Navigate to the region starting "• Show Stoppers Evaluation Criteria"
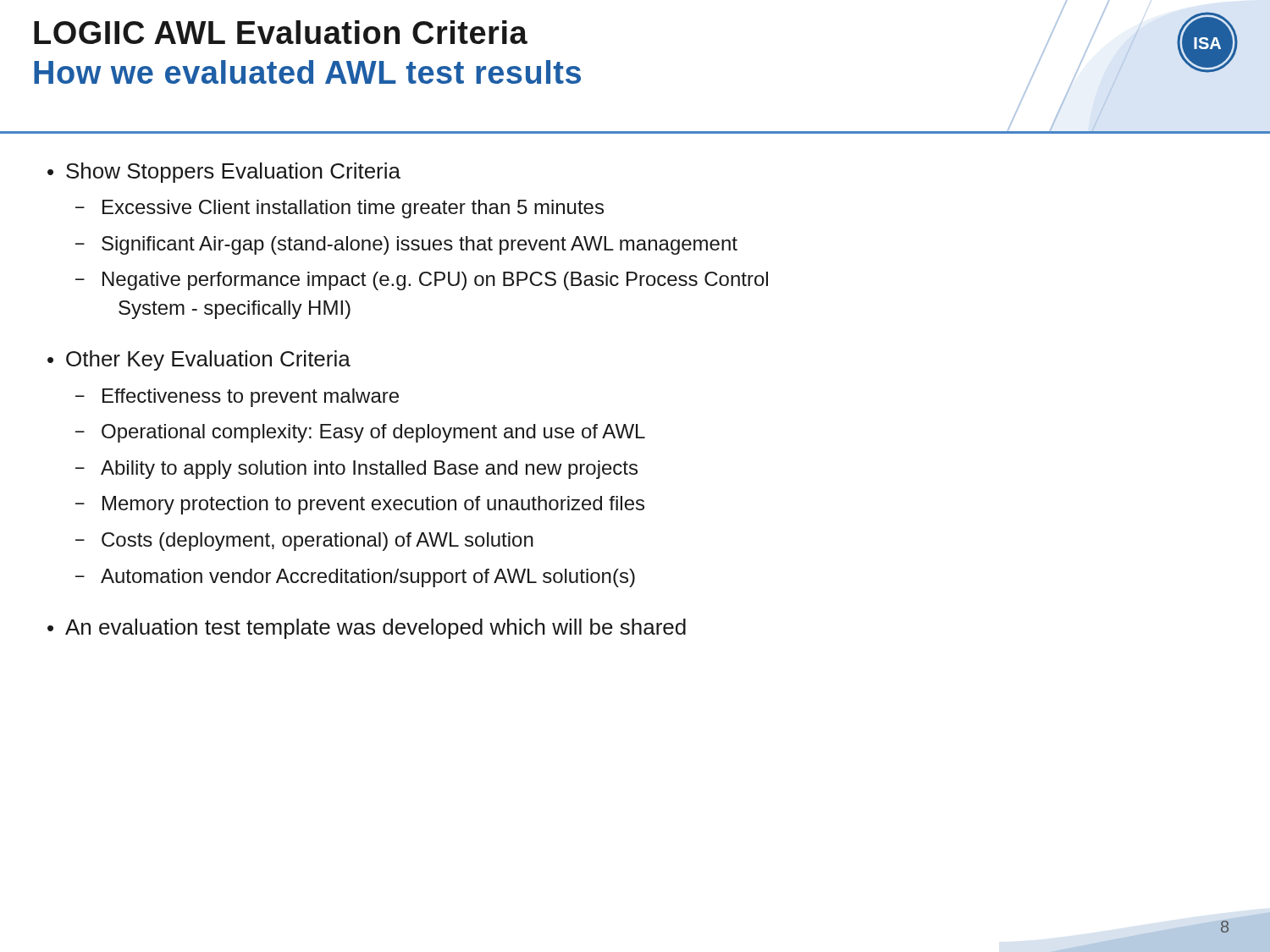This screenshot has height=952, width=1270. [x=408, y=243]
